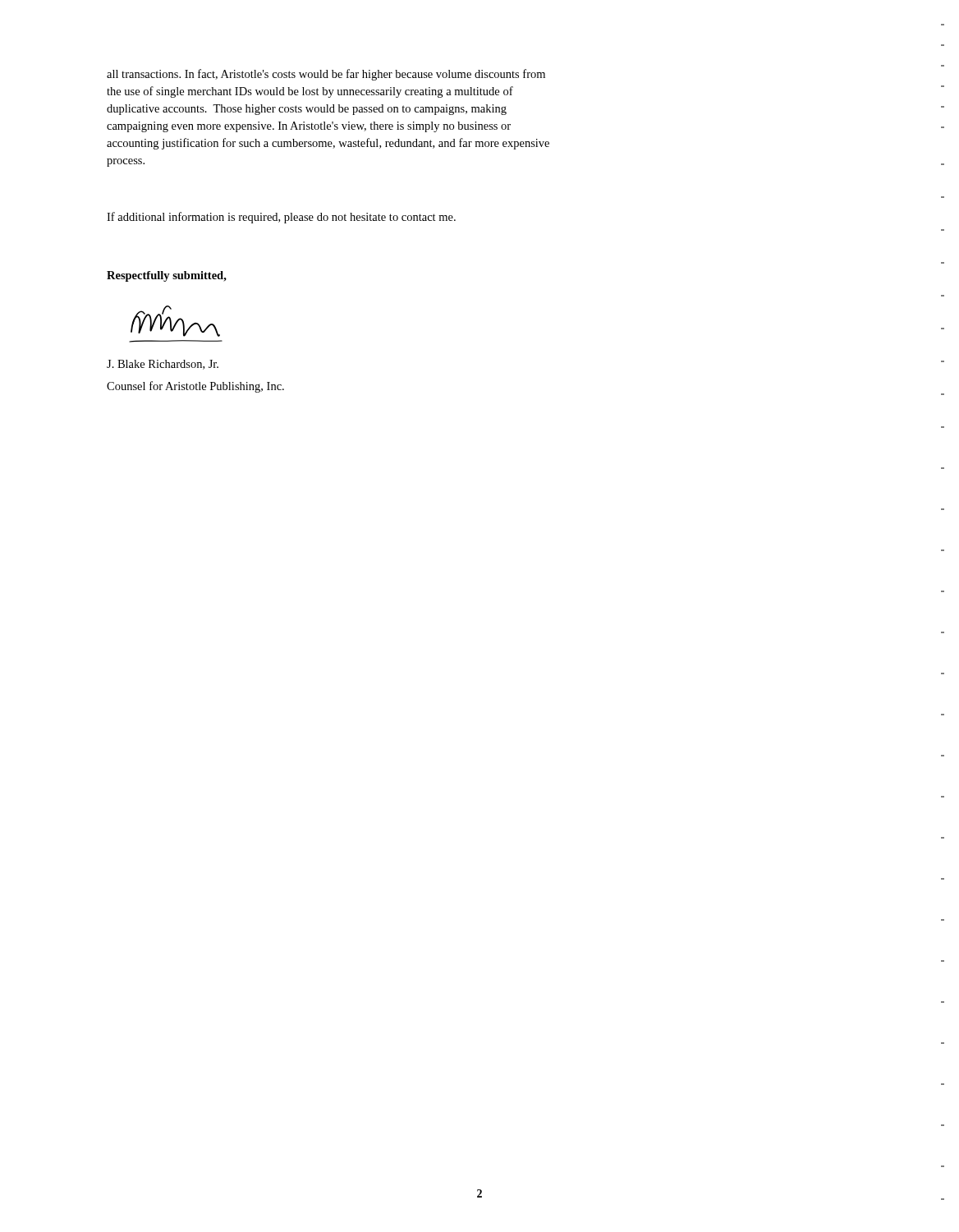The height and width of the screenshot is (1232, 959).
Task: Find the element starting "J. Blake Richardson, Jr."
Action: [x=163, y=364]
